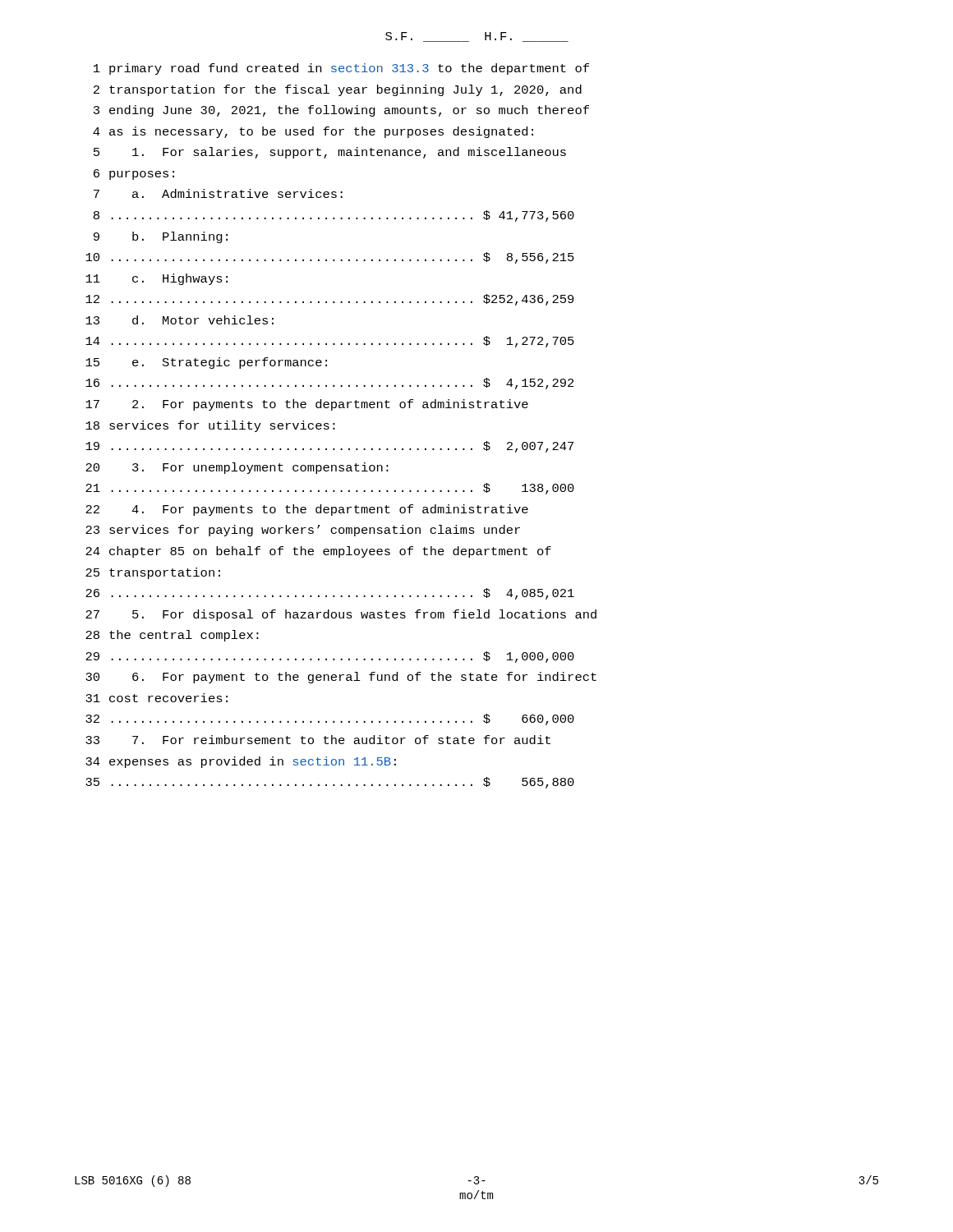
Task: Locate the text block that says "2transportation for the fiscal year beginning"
Action: tap(481, 91)
